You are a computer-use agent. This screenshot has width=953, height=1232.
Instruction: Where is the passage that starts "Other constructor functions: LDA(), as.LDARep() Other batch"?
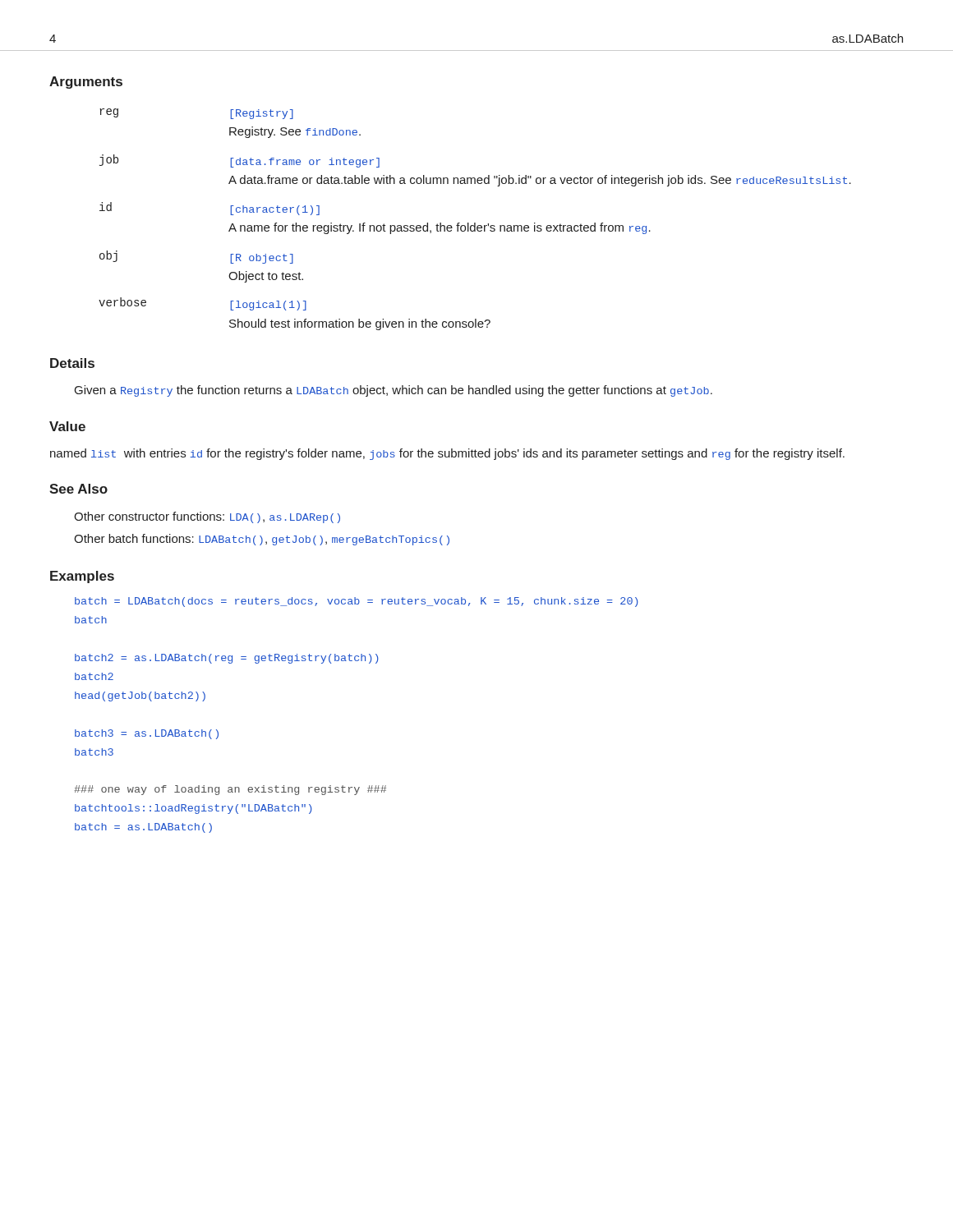coord(263,528)
